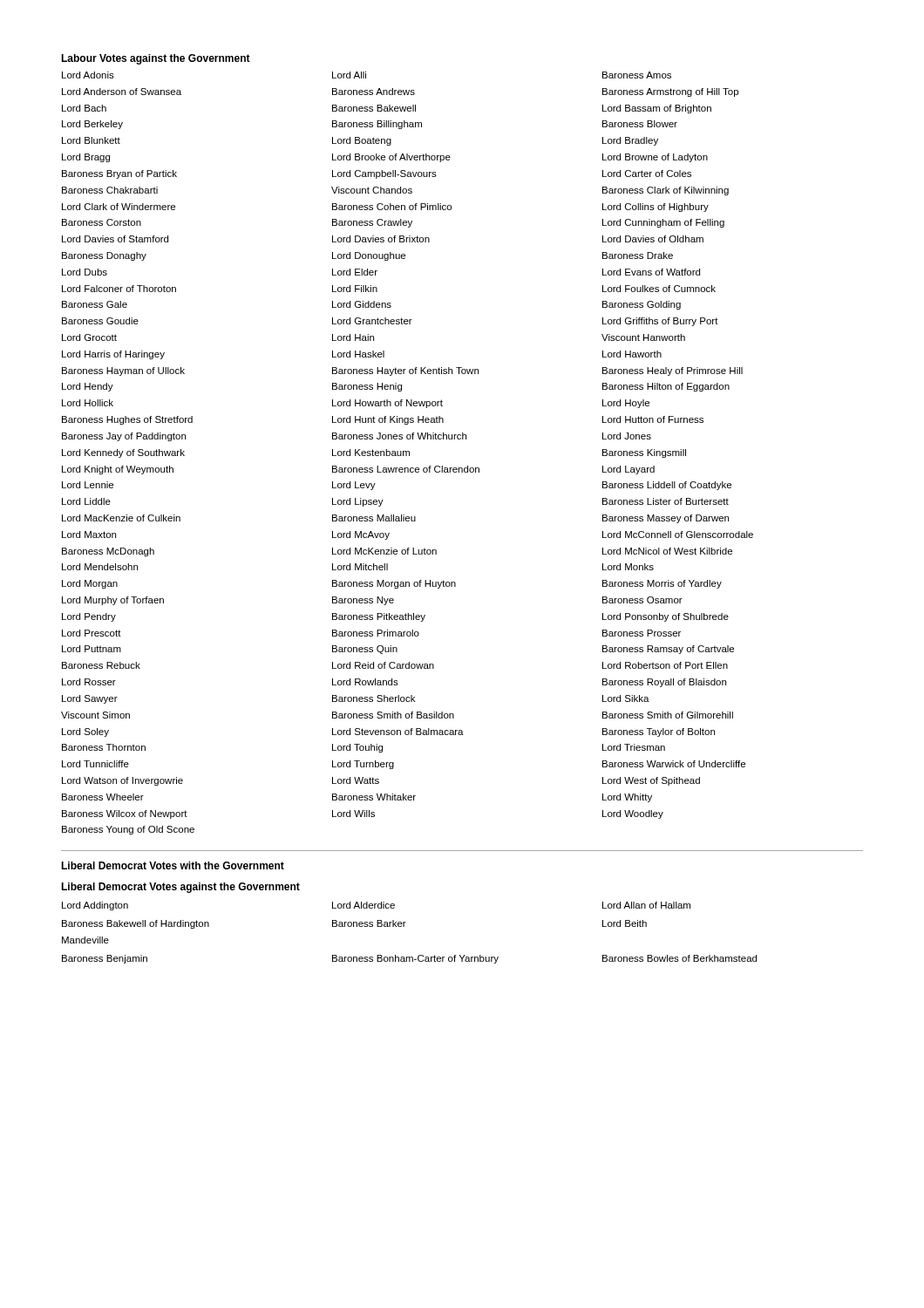Viewport: 924px width, 1308px height.
Task: Locate the region starting "Labour Votes against"
Action: [x=155, y=58]
